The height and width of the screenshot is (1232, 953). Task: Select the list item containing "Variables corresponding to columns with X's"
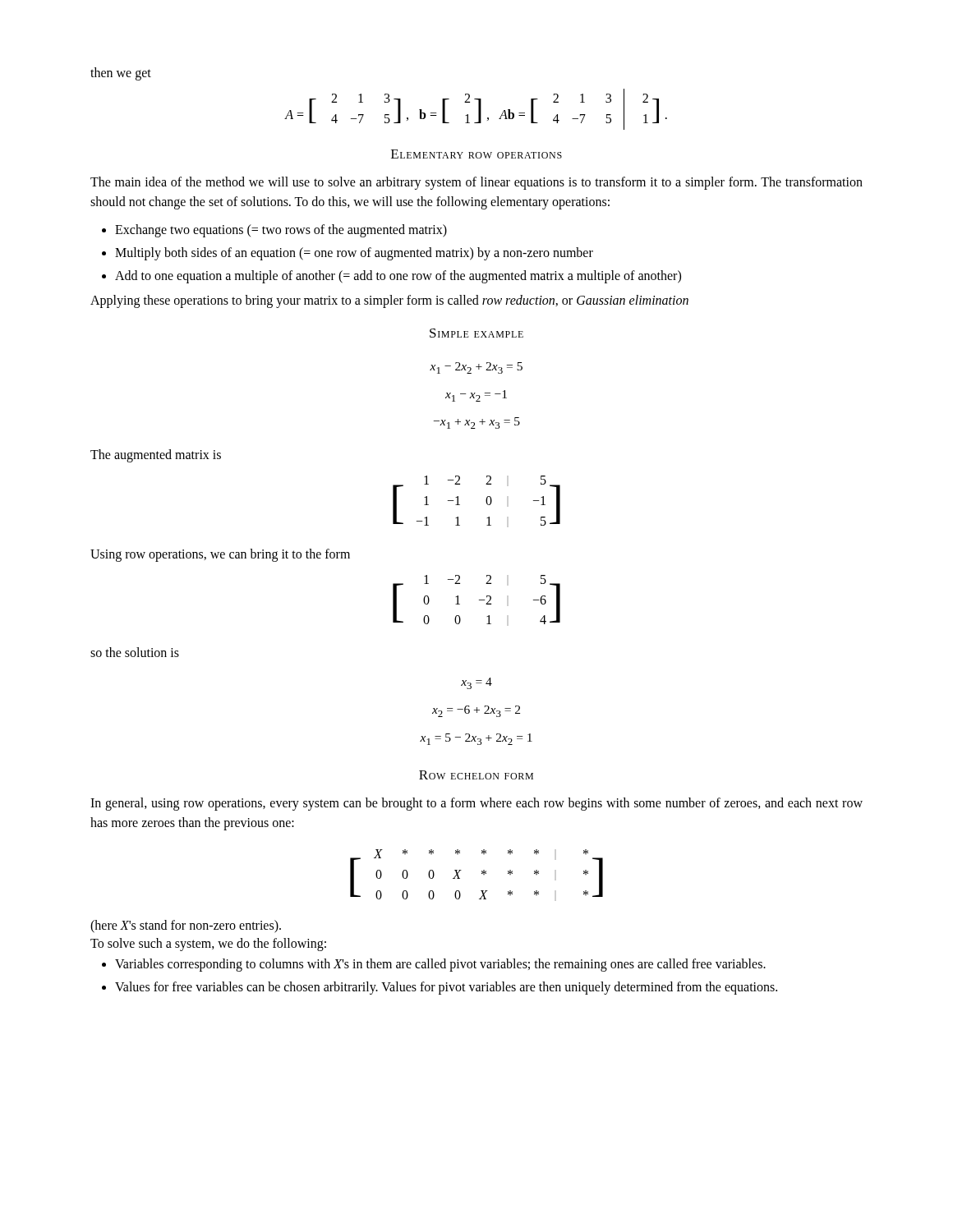click(489, 965)
